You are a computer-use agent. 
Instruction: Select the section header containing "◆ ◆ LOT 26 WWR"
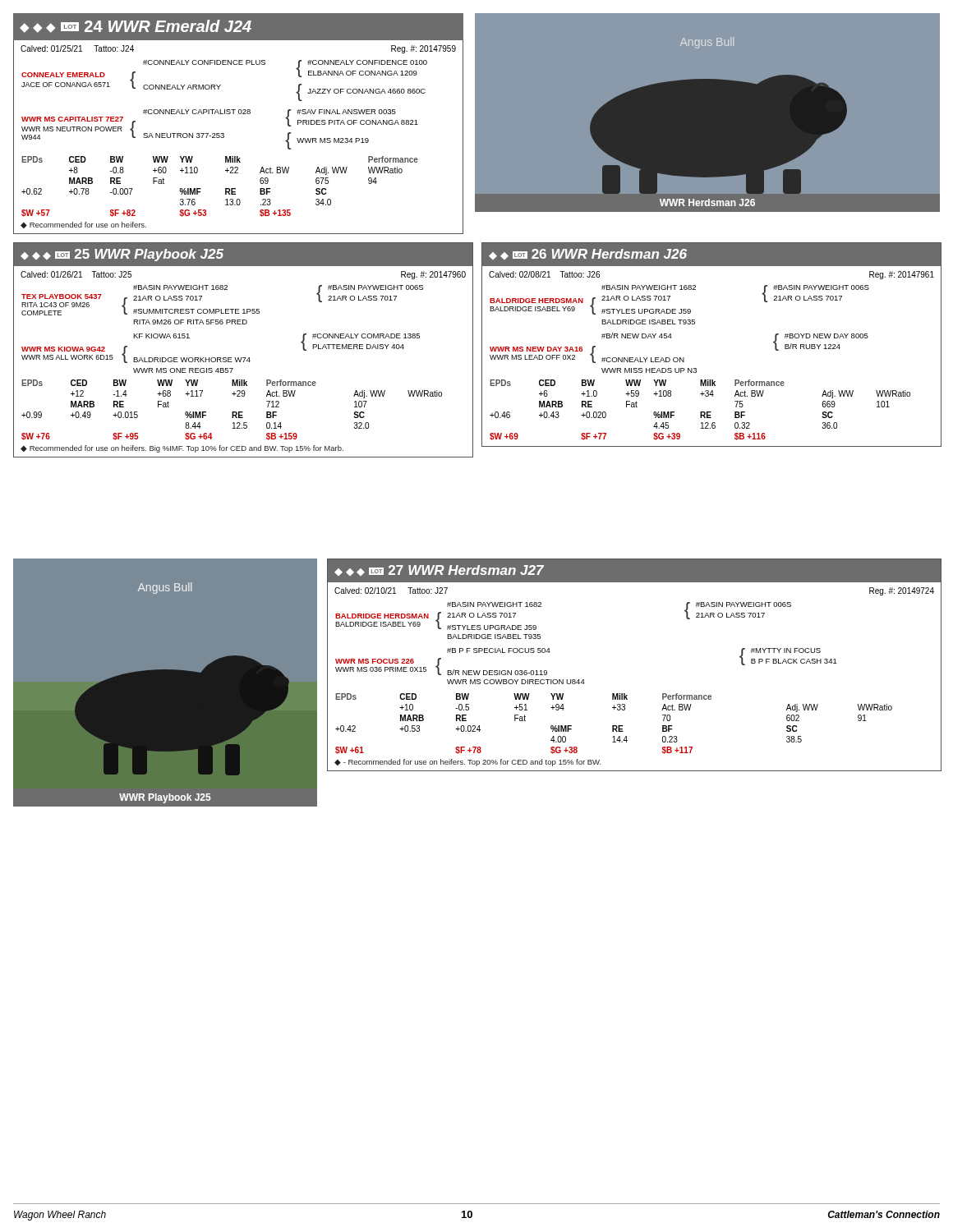click(711, 255)
